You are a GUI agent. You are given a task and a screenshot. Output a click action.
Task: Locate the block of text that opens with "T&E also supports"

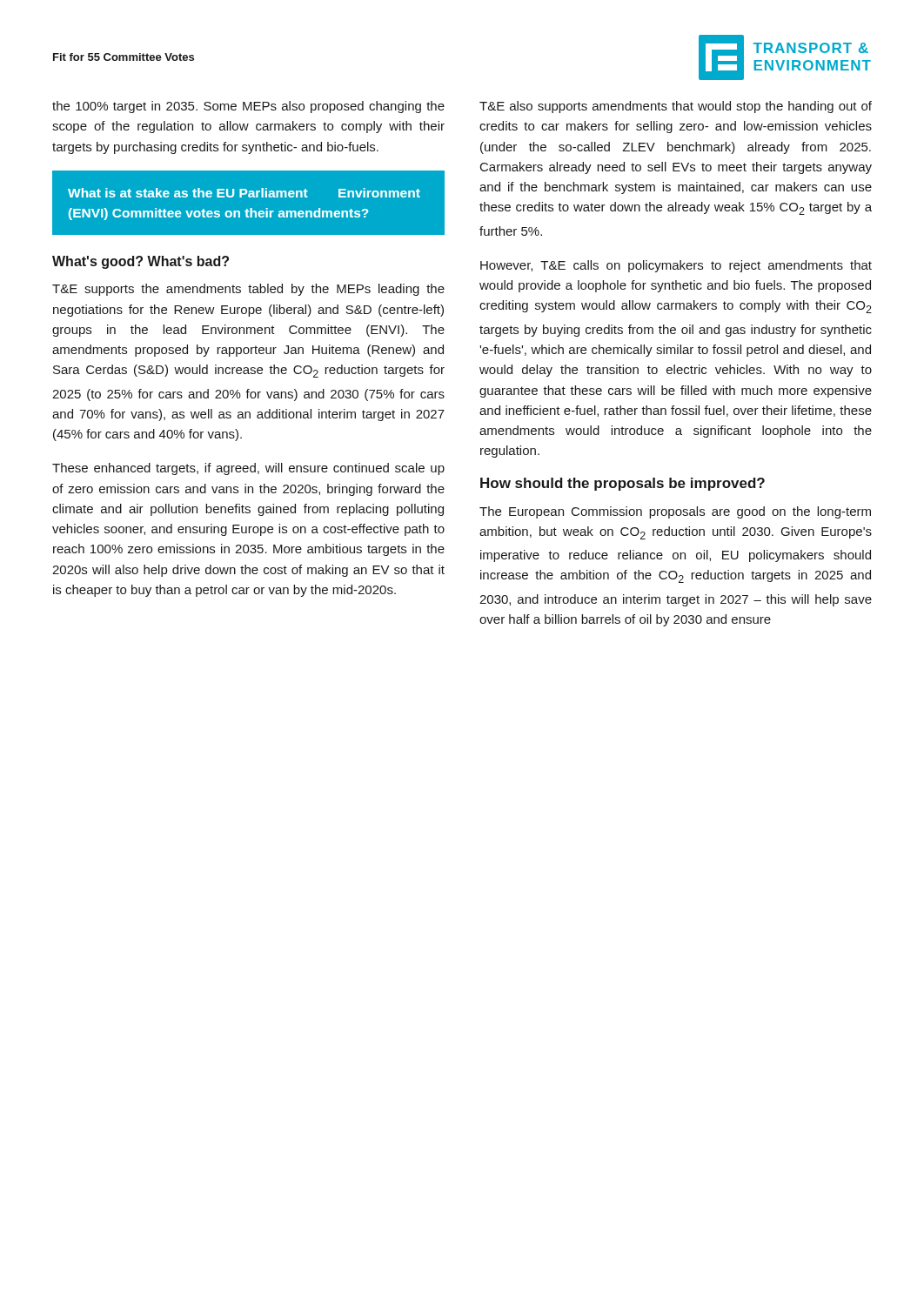676,168
